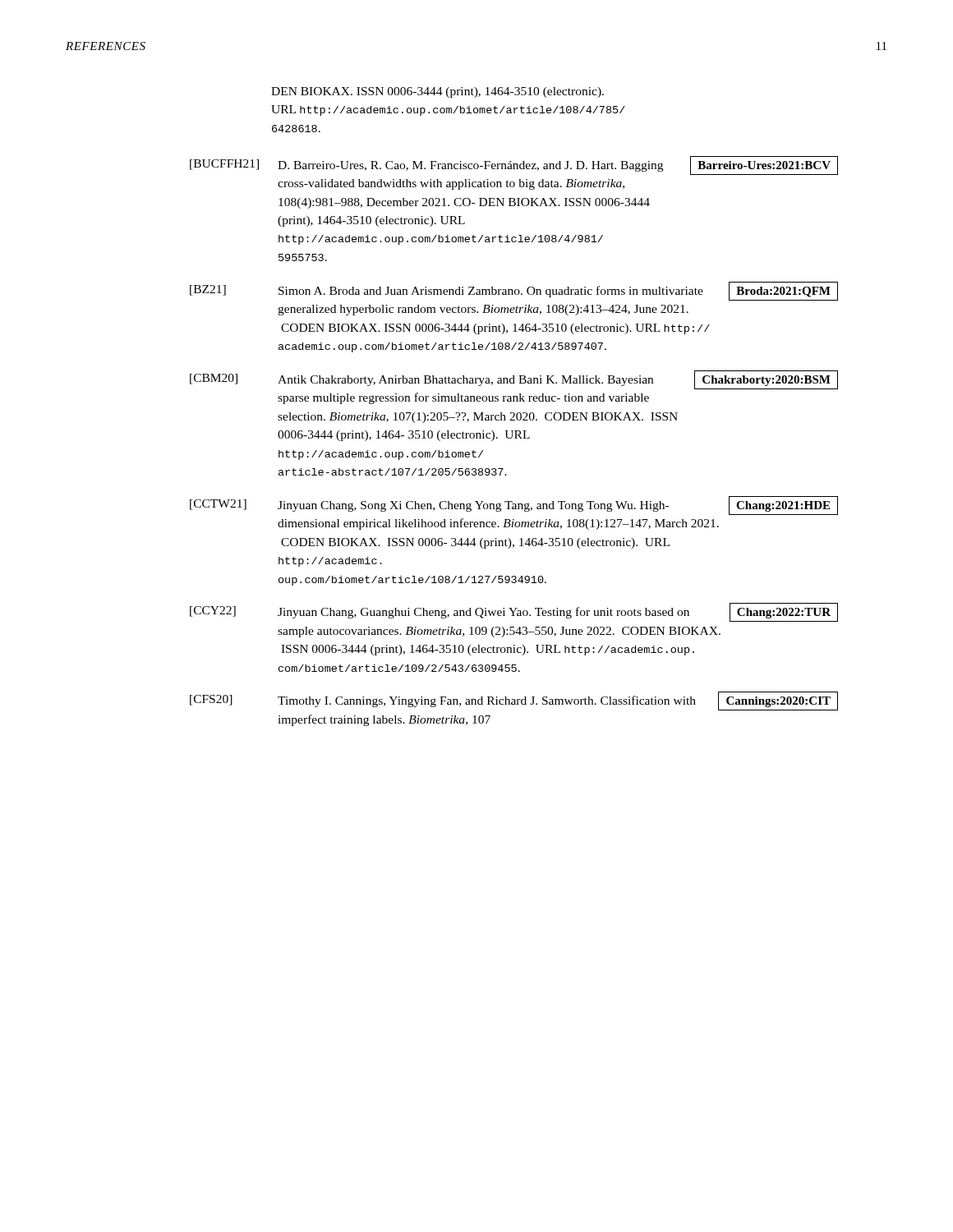Image resolution: width=953 pixels, height=1232 pixels.
Task: Click the passage that begins "DEN BIOKAX. ISSN"
Action: click(448, 110)
